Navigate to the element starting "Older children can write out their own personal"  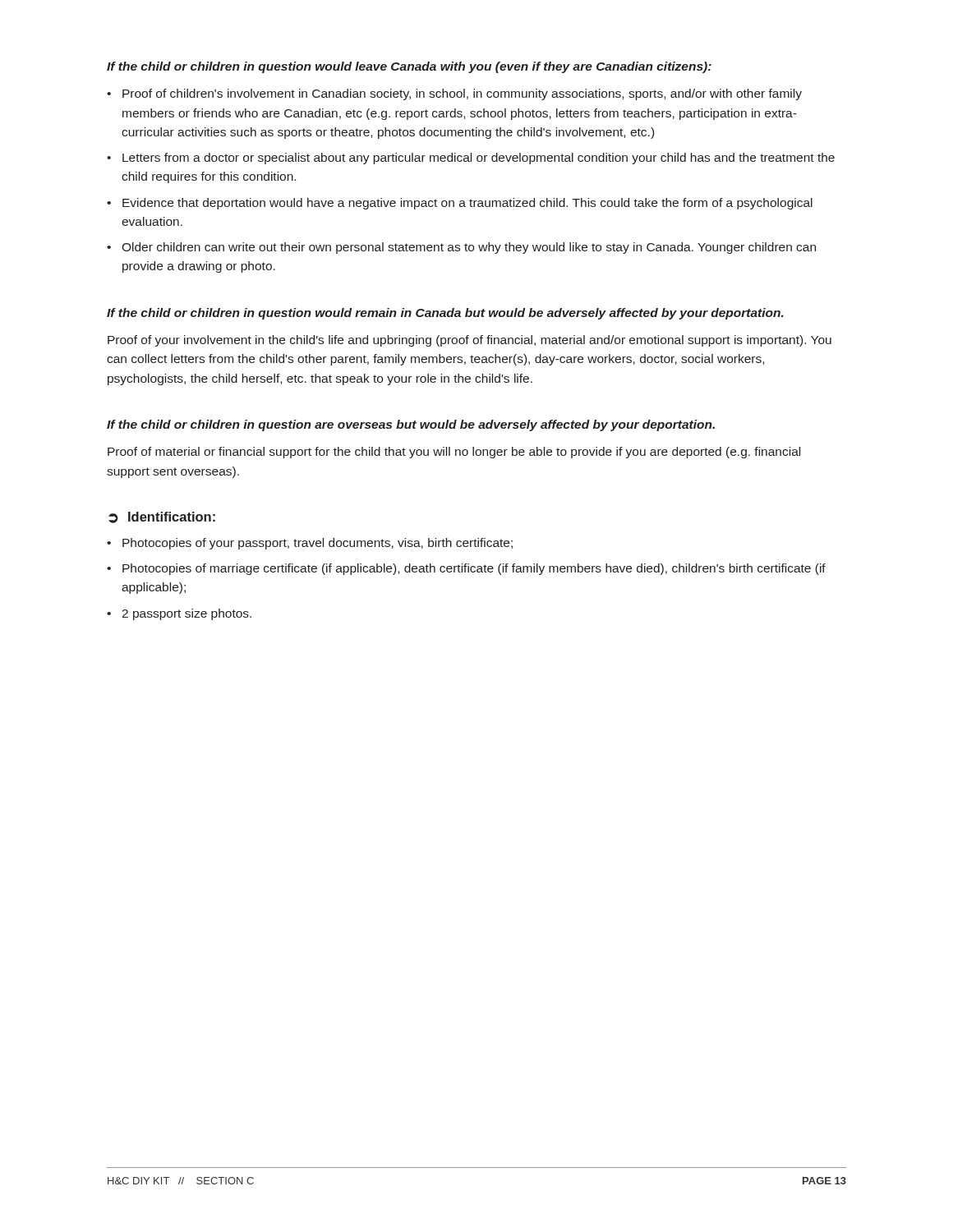pyautogui.click(x=469, y=257)
